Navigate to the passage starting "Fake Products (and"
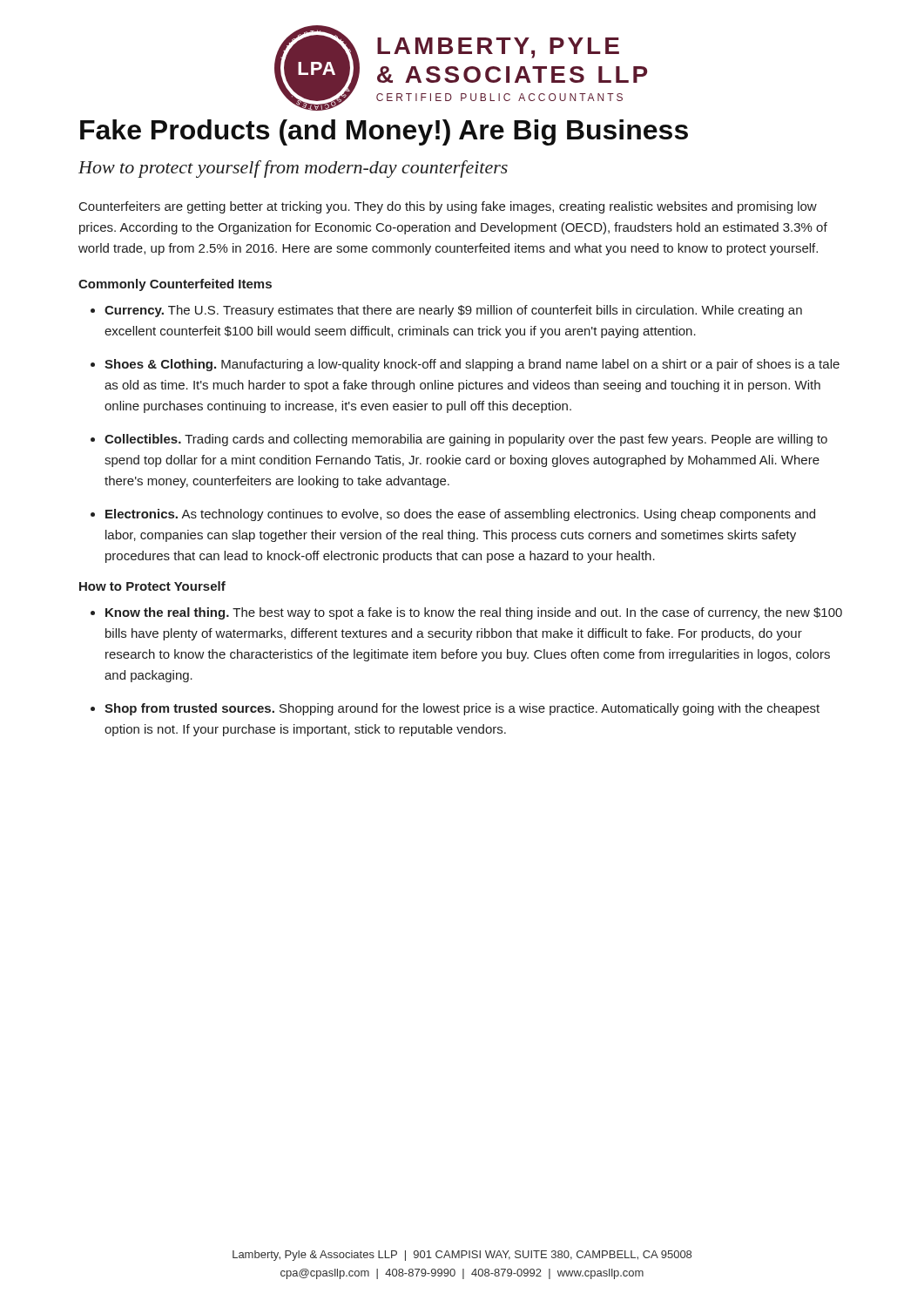This screenshot has height=1307, width=924. pyautogui.click(x=462, y=130)
